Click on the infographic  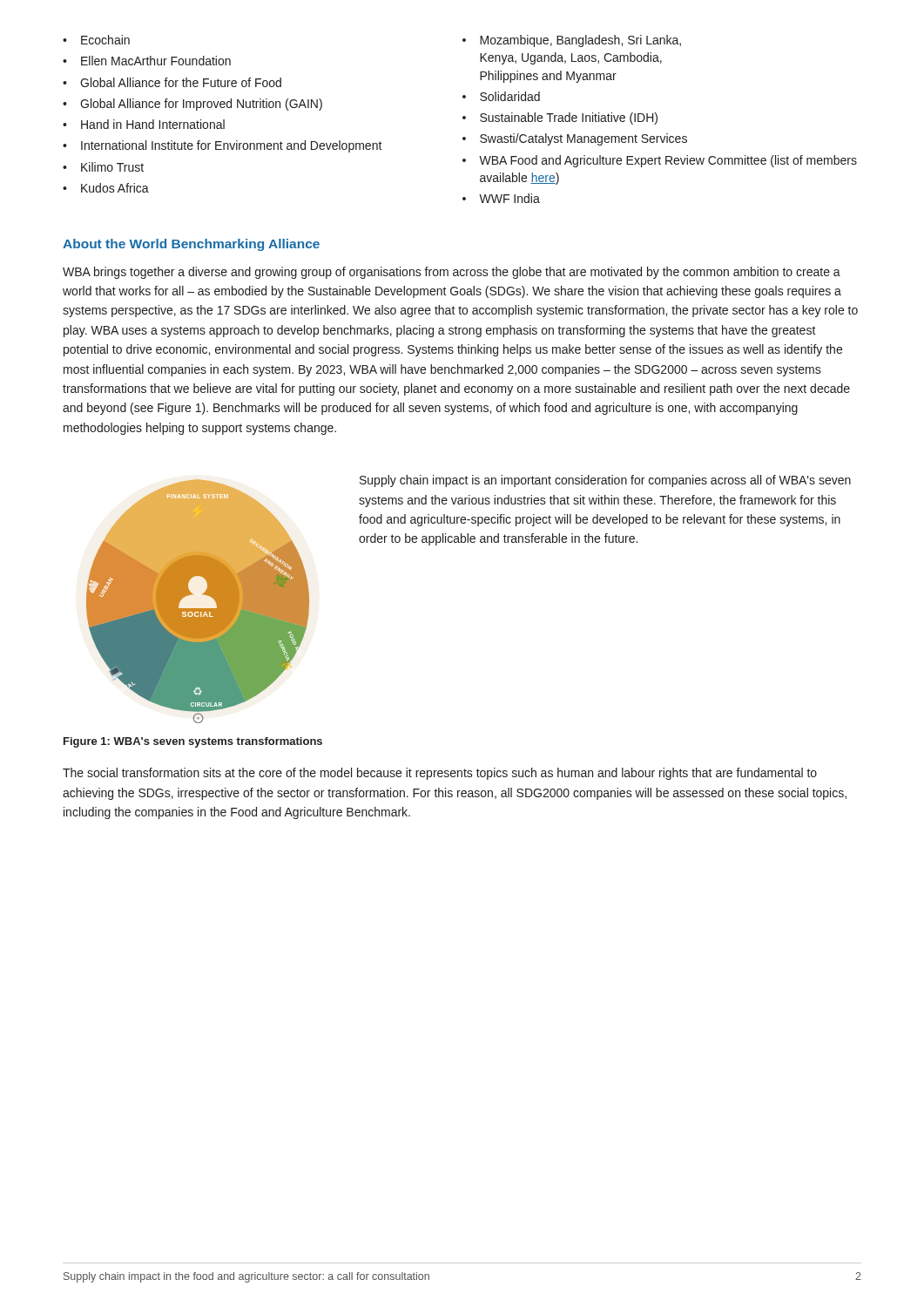[x=198, y=590]
